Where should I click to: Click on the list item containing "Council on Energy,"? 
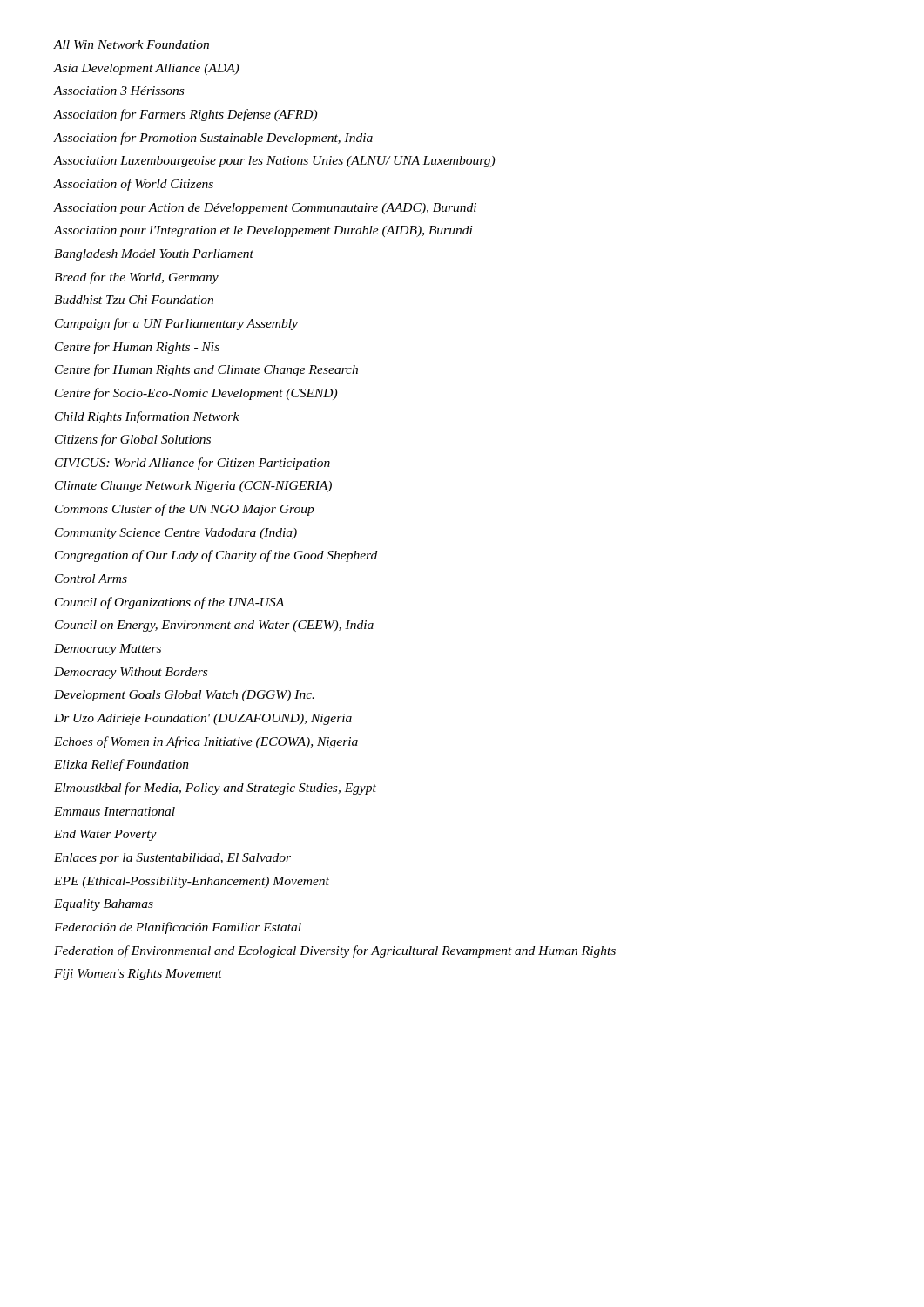click(x=214, y=625)
